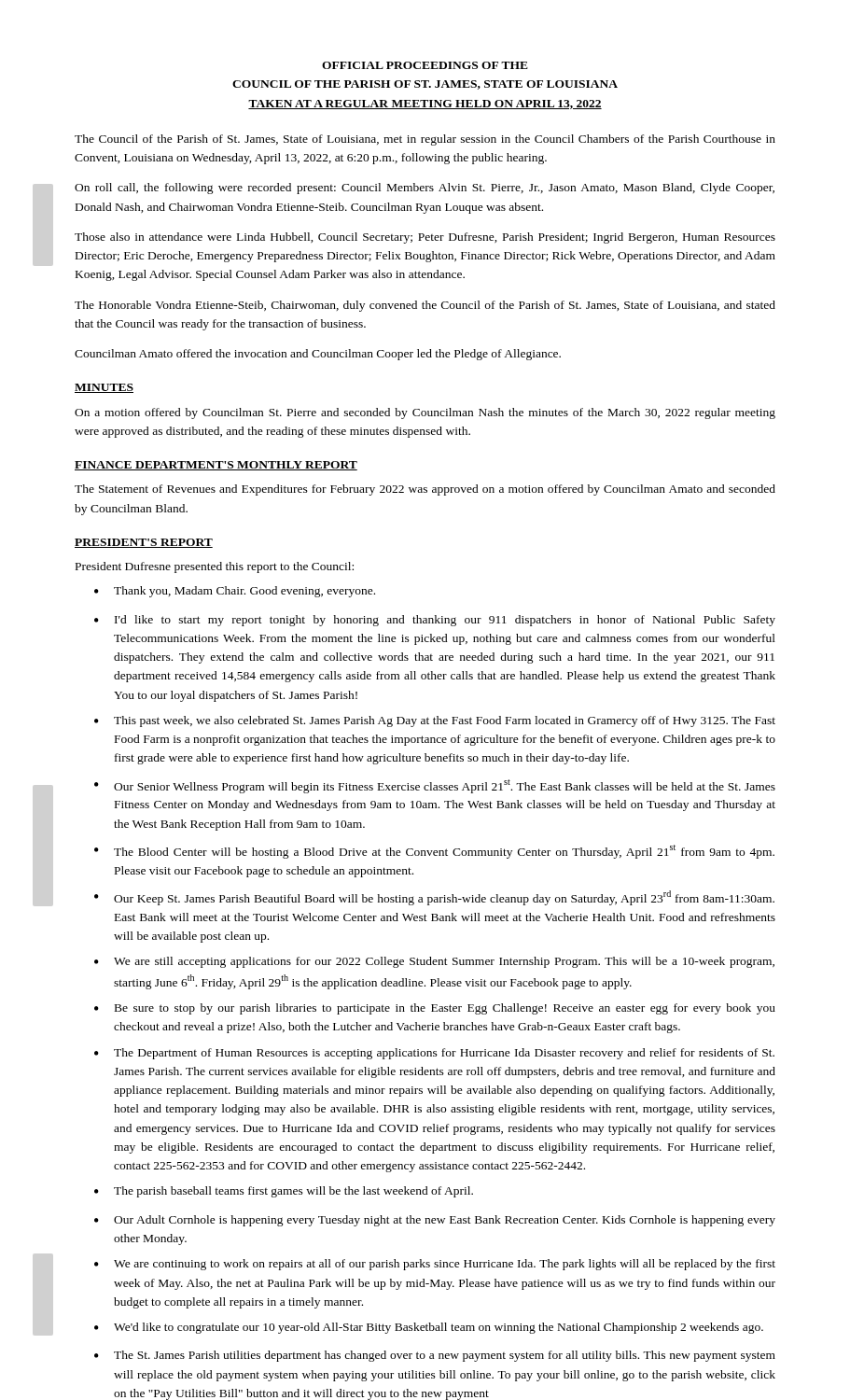Find the text block with the text "President Dufresne presented this report"
This screenshot has height=1400, width=850.
click(x=215, y=566)
